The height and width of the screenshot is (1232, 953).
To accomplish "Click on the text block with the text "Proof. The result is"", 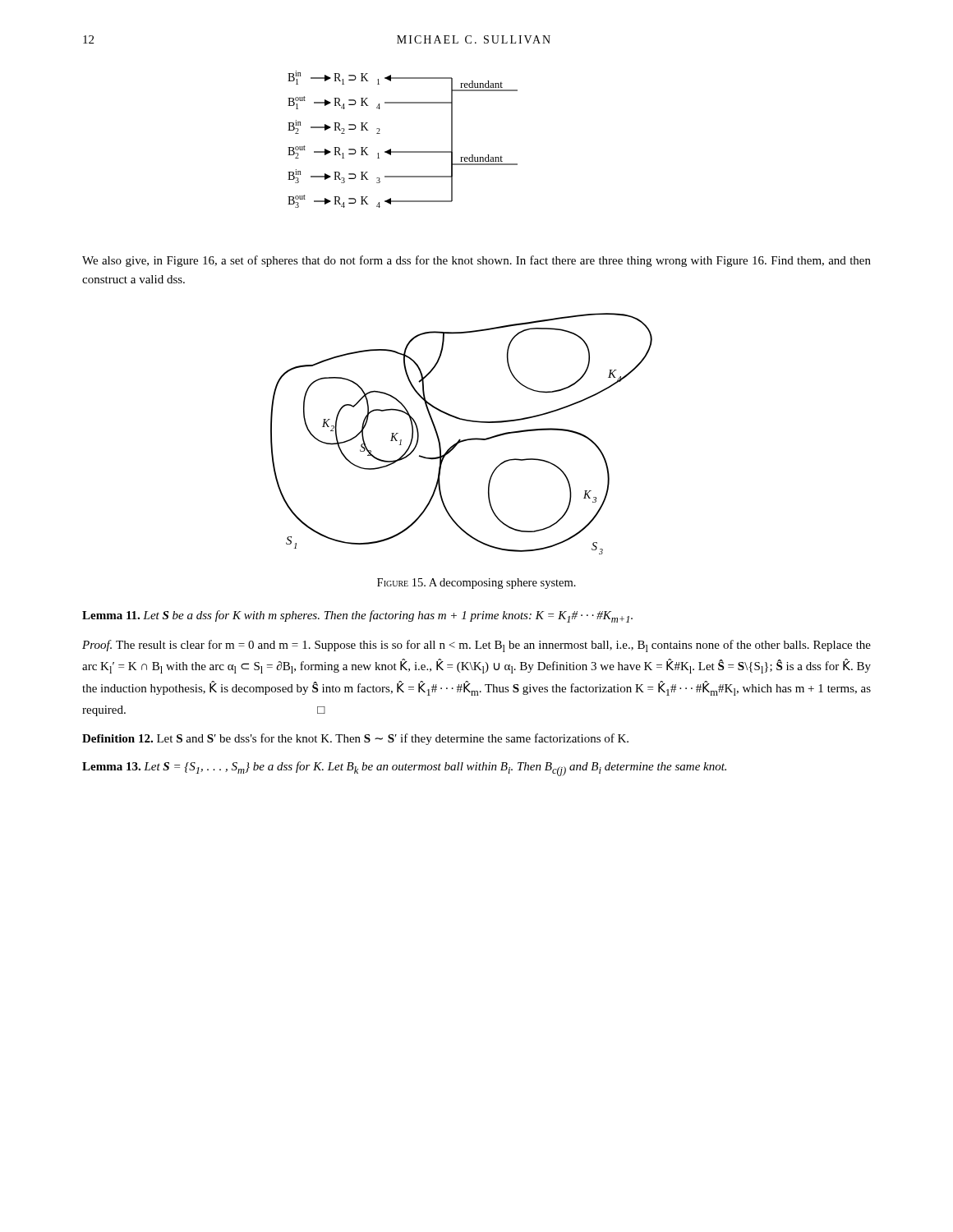I will 476,677.
